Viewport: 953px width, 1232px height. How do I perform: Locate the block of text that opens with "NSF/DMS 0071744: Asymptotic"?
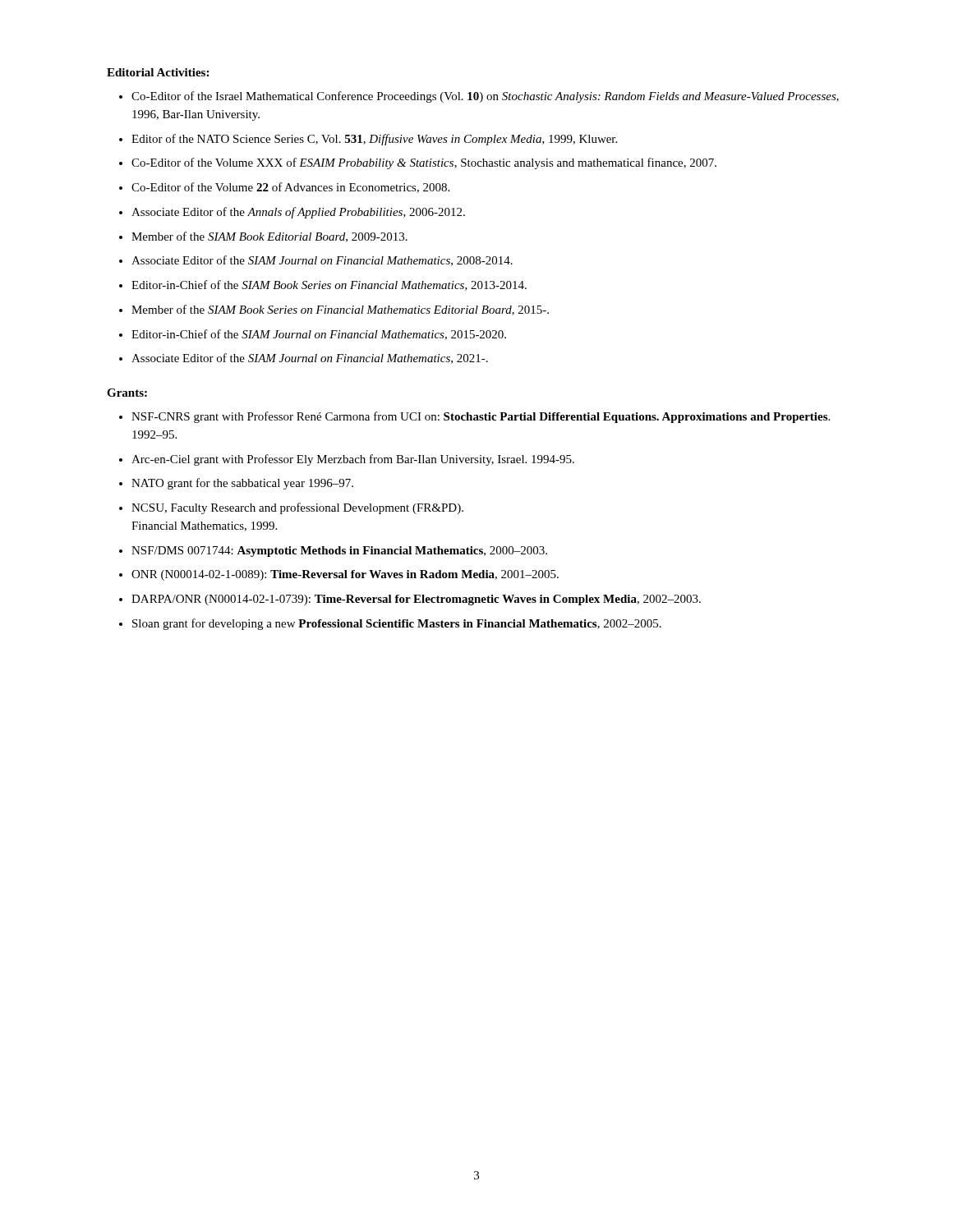click(340, 550)
